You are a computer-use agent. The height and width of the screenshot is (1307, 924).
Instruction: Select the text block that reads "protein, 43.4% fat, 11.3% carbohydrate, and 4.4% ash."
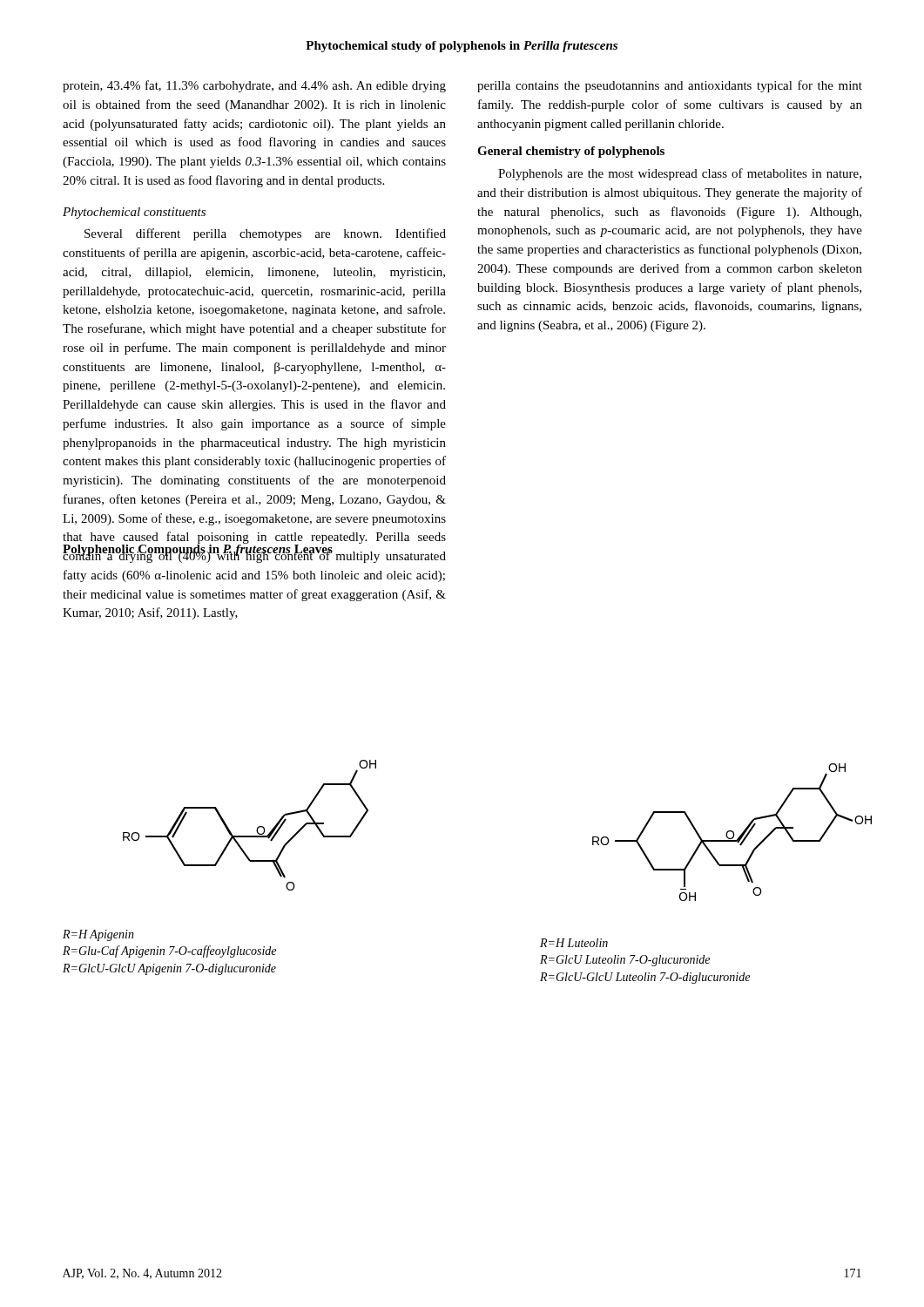254,134
